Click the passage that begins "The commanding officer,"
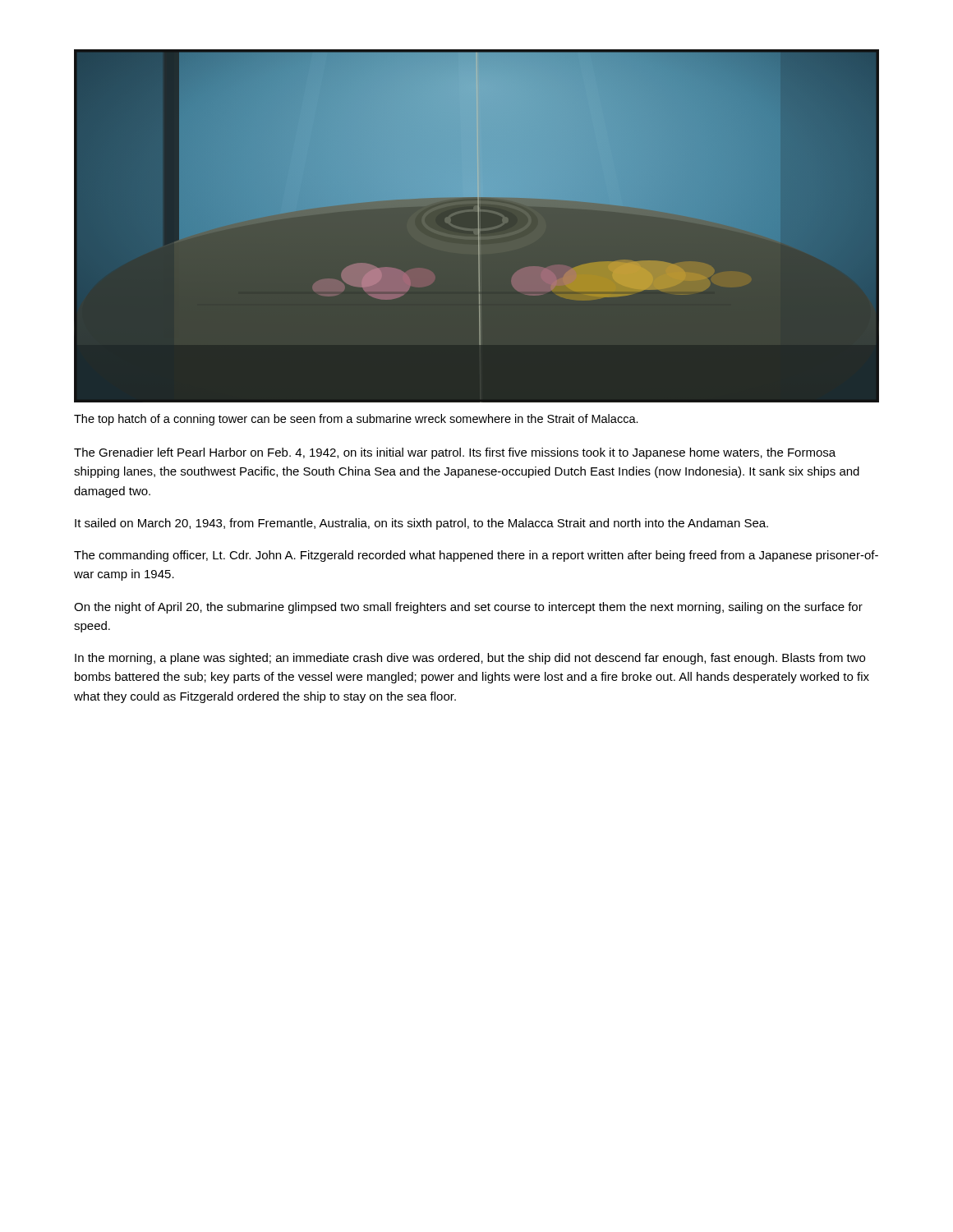953x1232 pixels. [476, 564]
